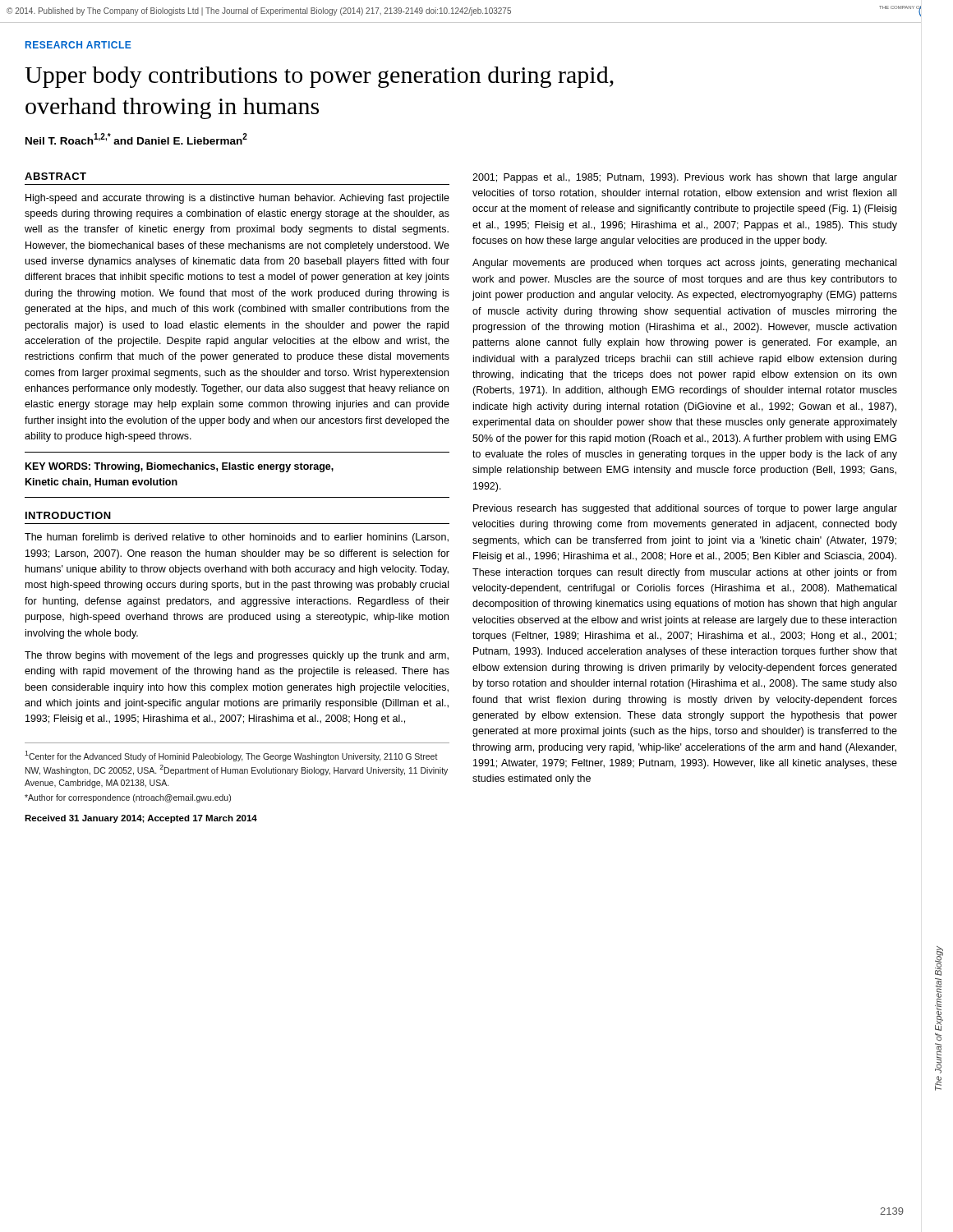Find the text block that says "The throw begins with"

pos(237,687)
